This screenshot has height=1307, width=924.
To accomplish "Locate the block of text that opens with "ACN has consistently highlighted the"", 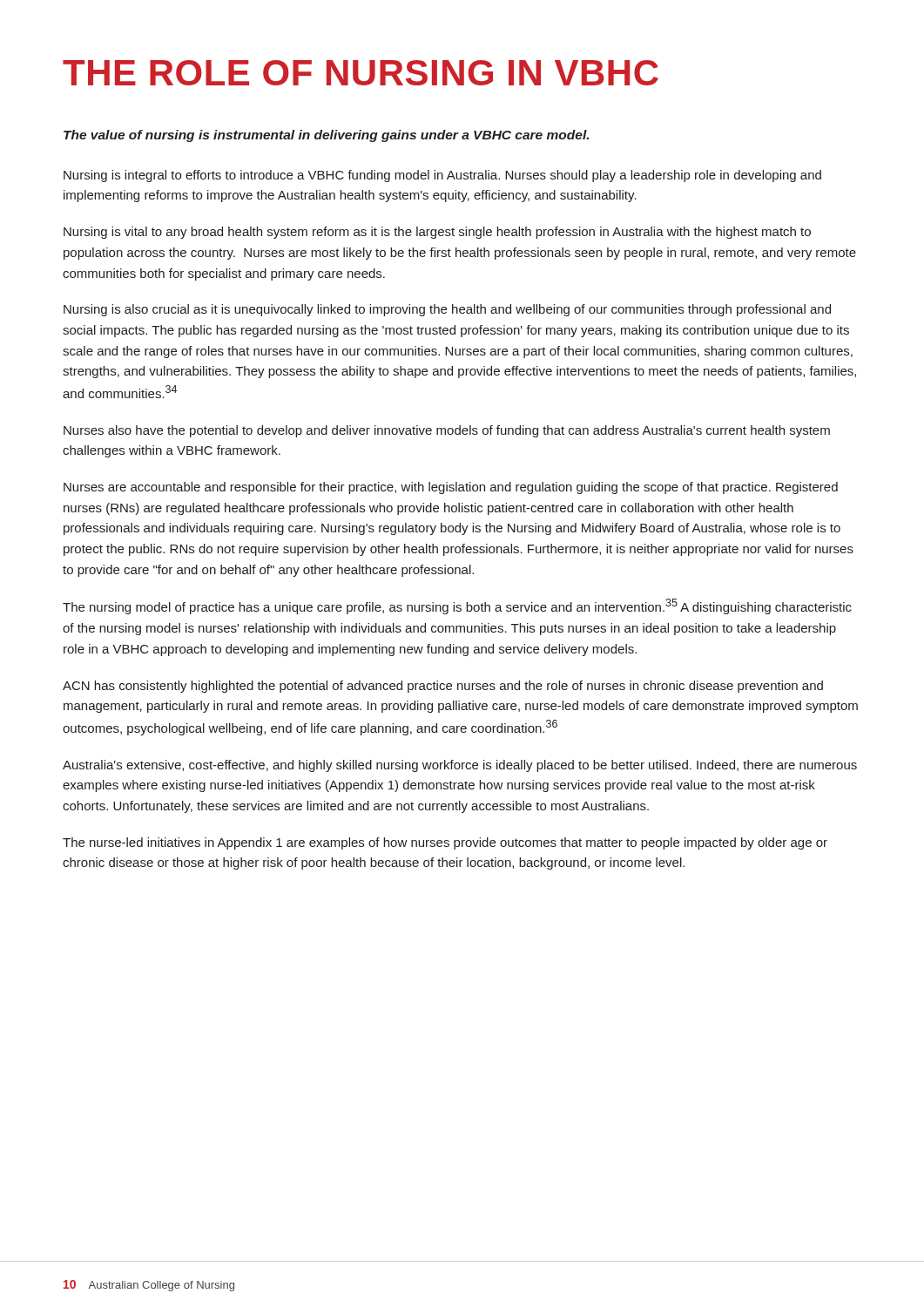I will pos(461,706).
